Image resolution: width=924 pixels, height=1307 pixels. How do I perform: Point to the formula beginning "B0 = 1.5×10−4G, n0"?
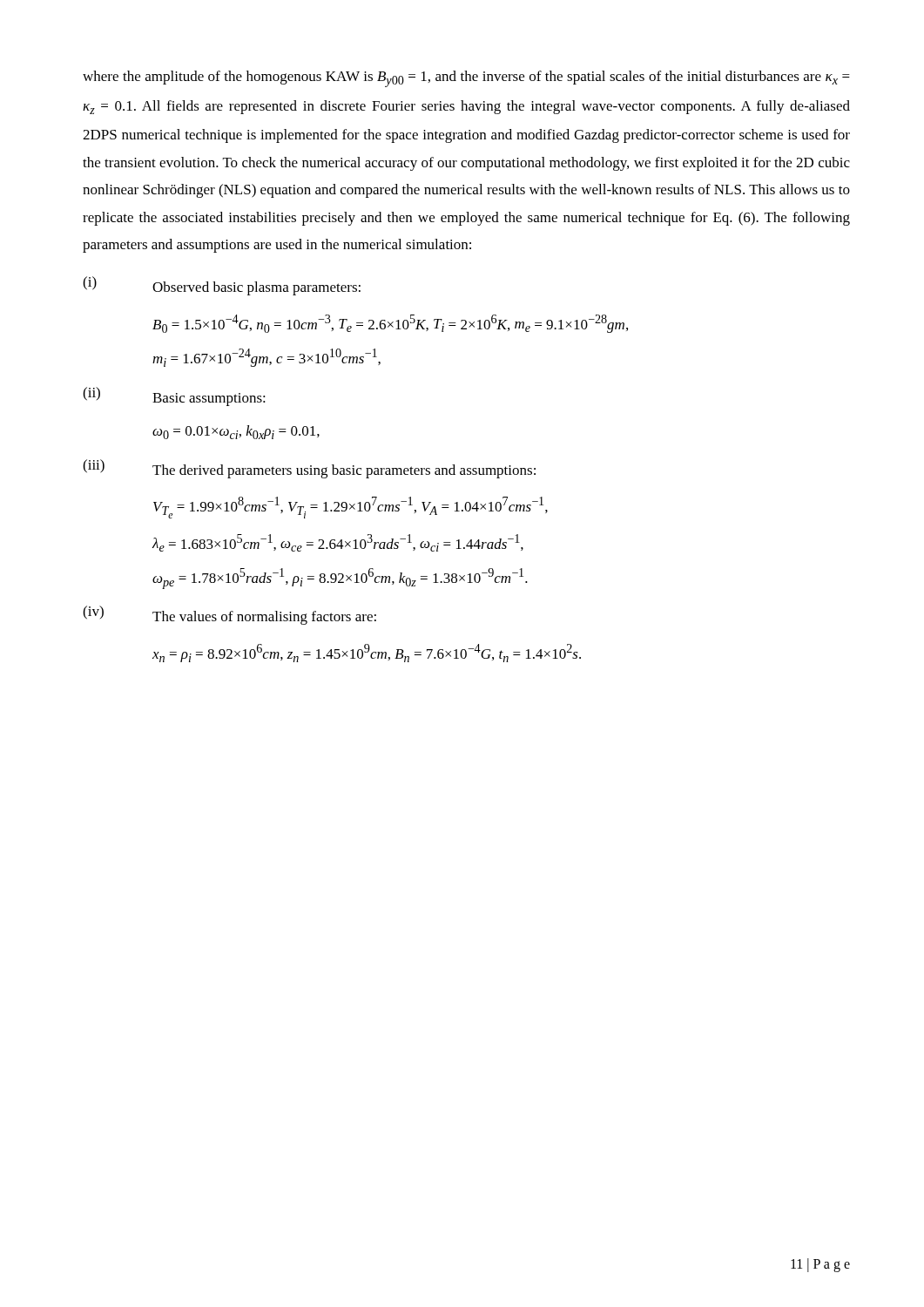pos(390,324)
